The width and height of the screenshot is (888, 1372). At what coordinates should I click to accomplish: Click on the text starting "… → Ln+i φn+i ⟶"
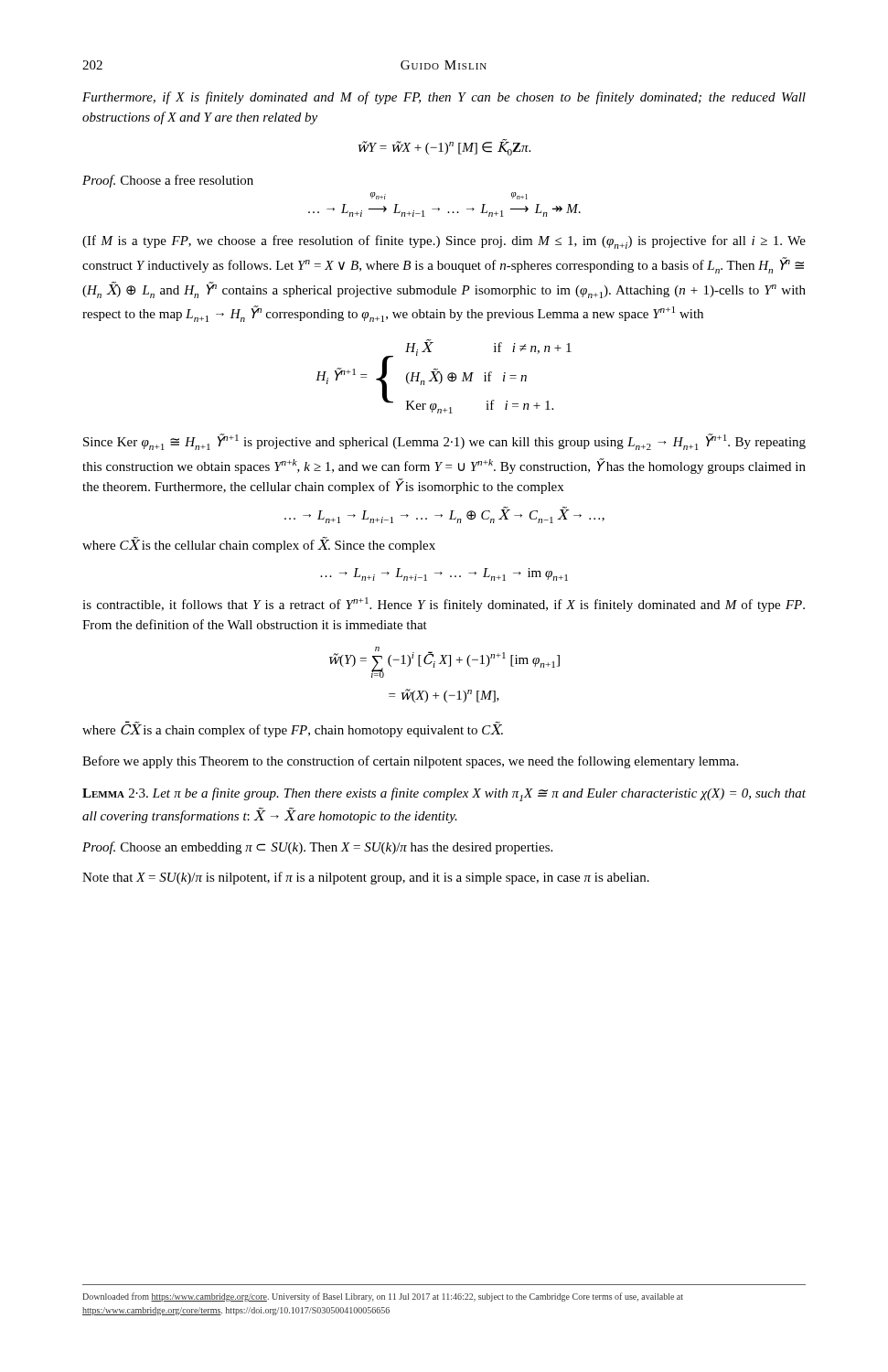pyautogui.click(x=444, y=209)
